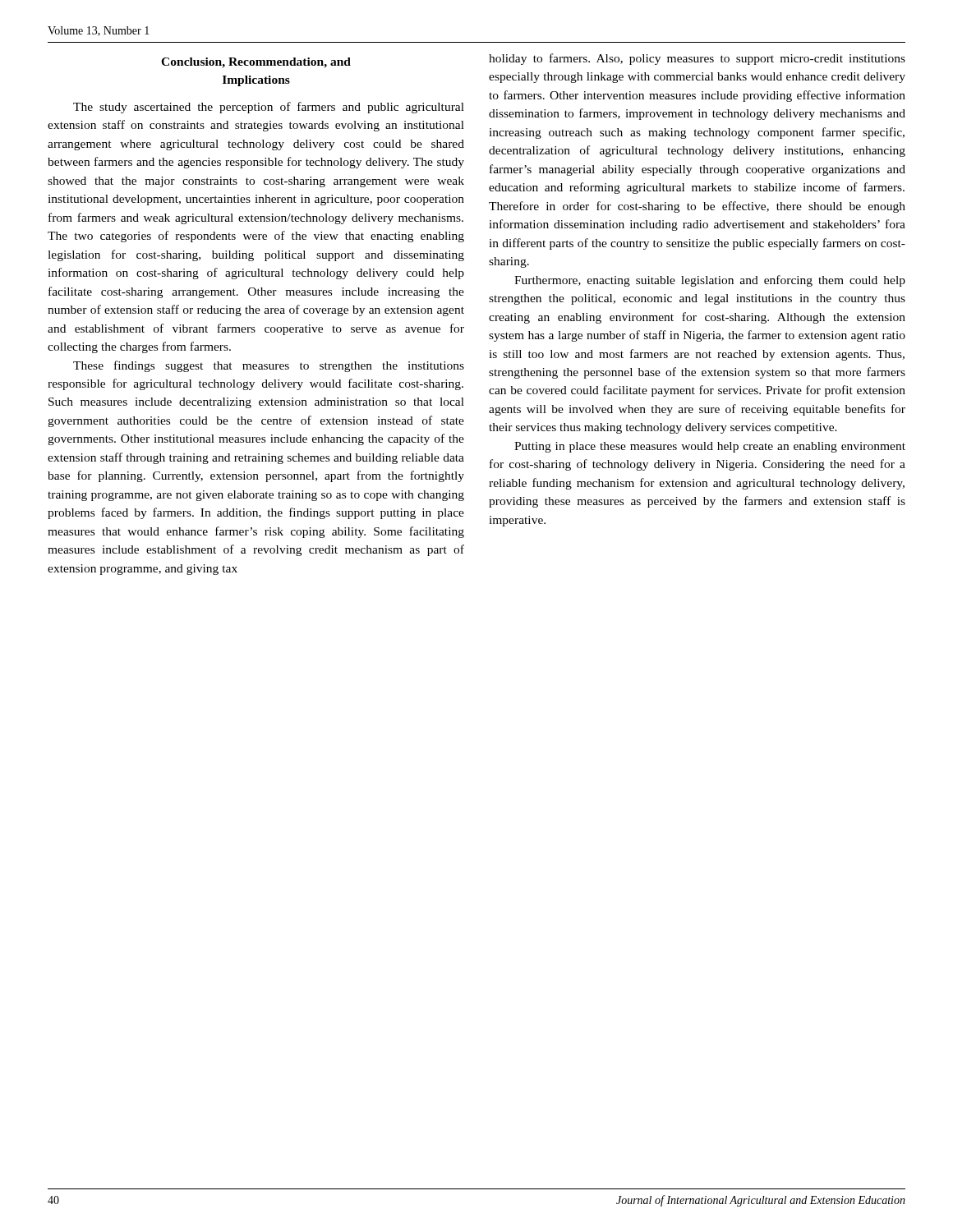The width and height of the screenshot is (953, 1232).
Task: Select the text block containing "These findings suggest that measures to"
Action: pyautogui.click(x=256, y=467)
